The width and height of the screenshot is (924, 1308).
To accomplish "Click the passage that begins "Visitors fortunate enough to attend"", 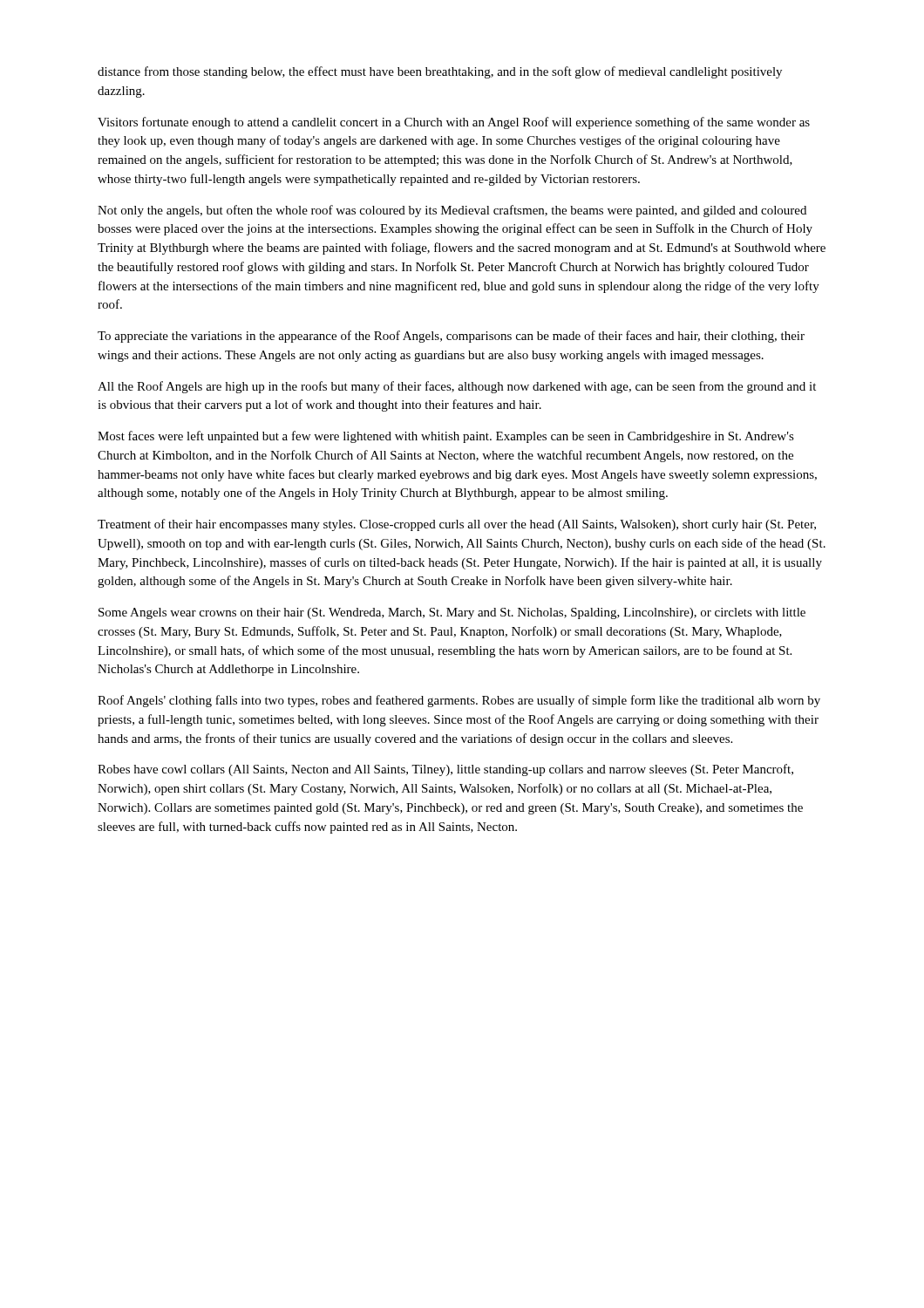I will (x=454, y=150).
